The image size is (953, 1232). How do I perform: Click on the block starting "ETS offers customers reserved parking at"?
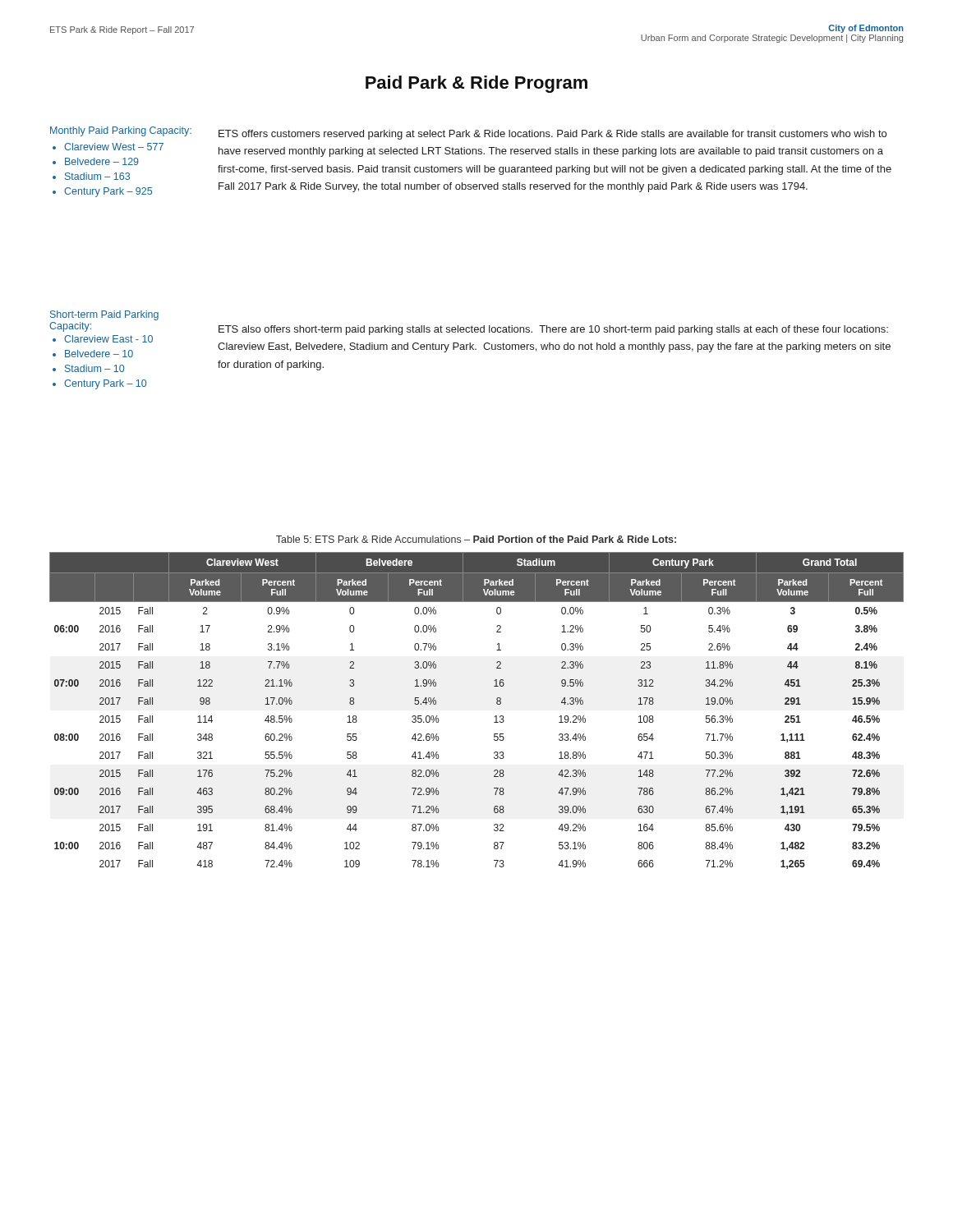coord(561,160)
